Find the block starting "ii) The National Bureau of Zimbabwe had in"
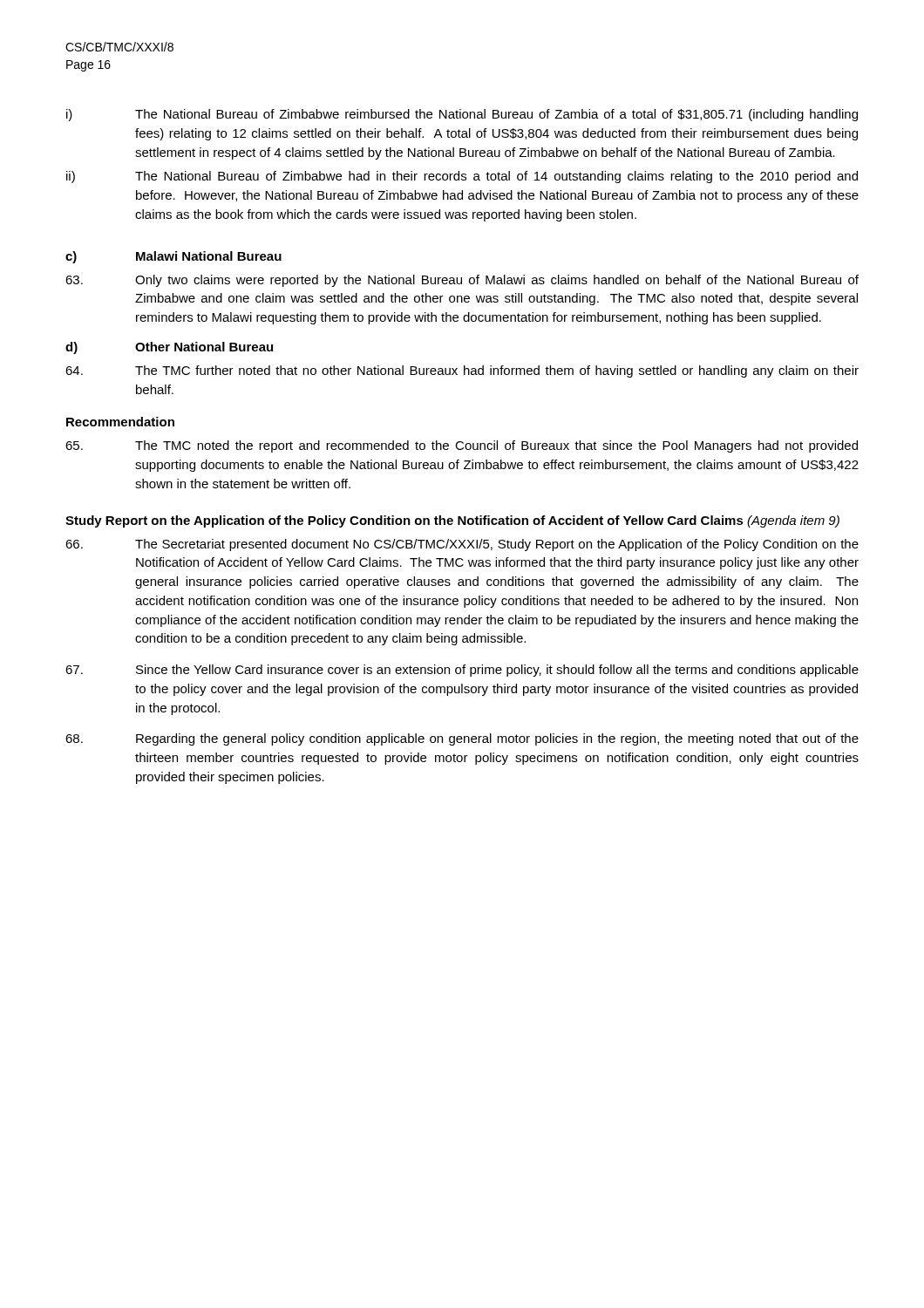This screenshot has height=1308, width=924. 462,195
